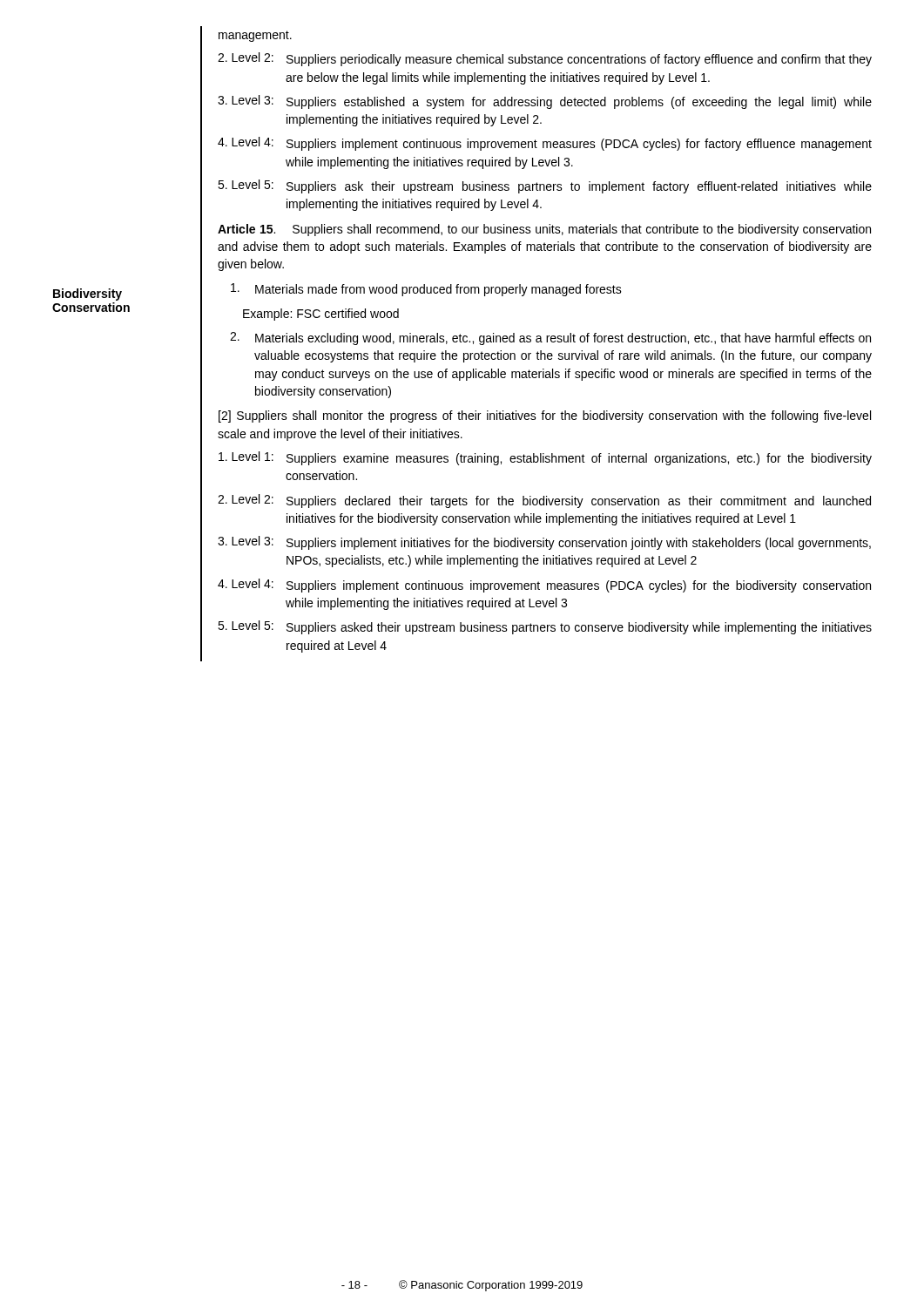
Task: Find the region starting "5. Level 5: Suppliers ask their"
Action: (545, 196)
